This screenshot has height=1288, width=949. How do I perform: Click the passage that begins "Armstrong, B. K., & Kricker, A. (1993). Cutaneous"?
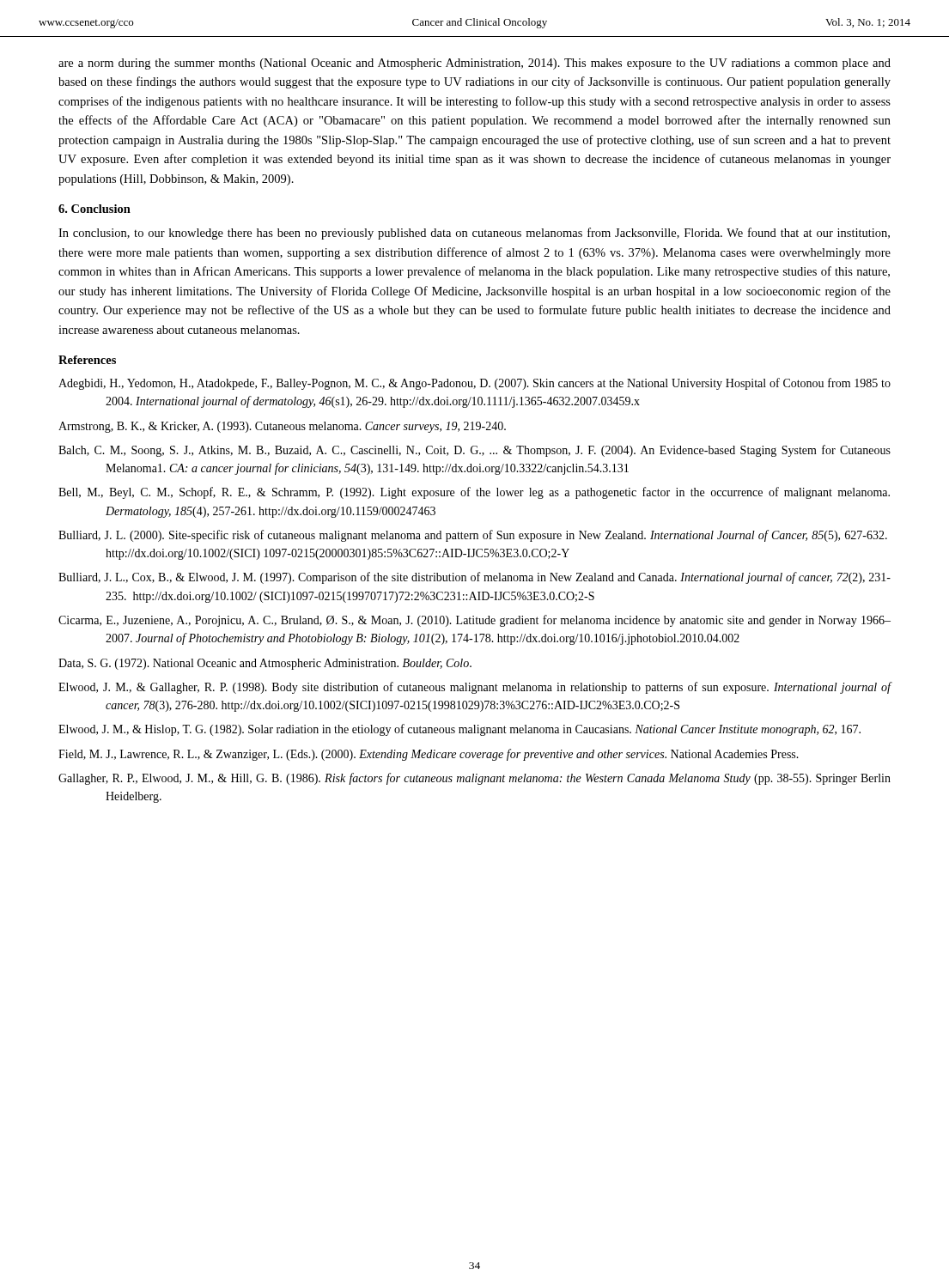[282, 426]
